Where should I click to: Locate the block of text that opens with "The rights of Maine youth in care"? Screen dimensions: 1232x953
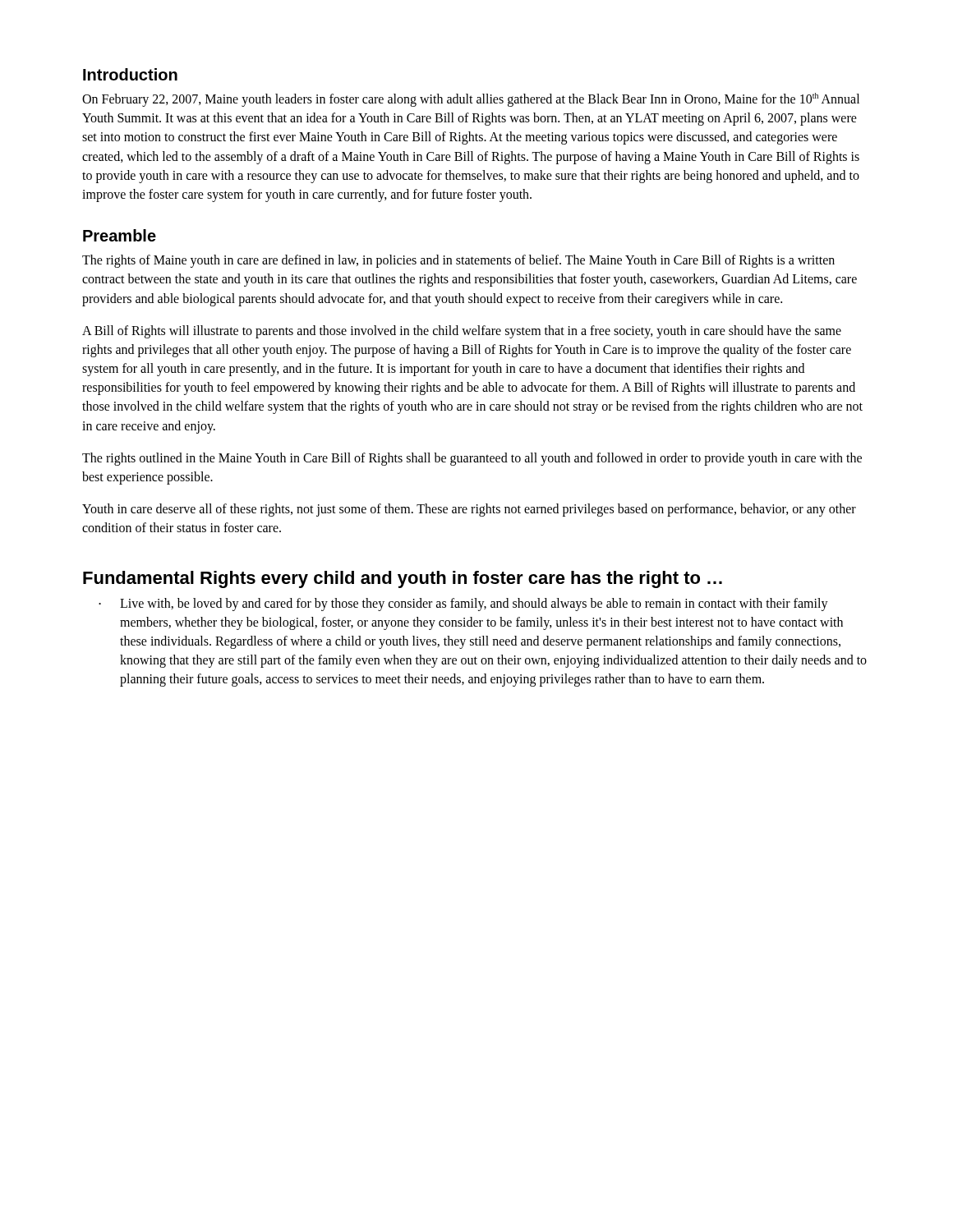click(470, 279)
